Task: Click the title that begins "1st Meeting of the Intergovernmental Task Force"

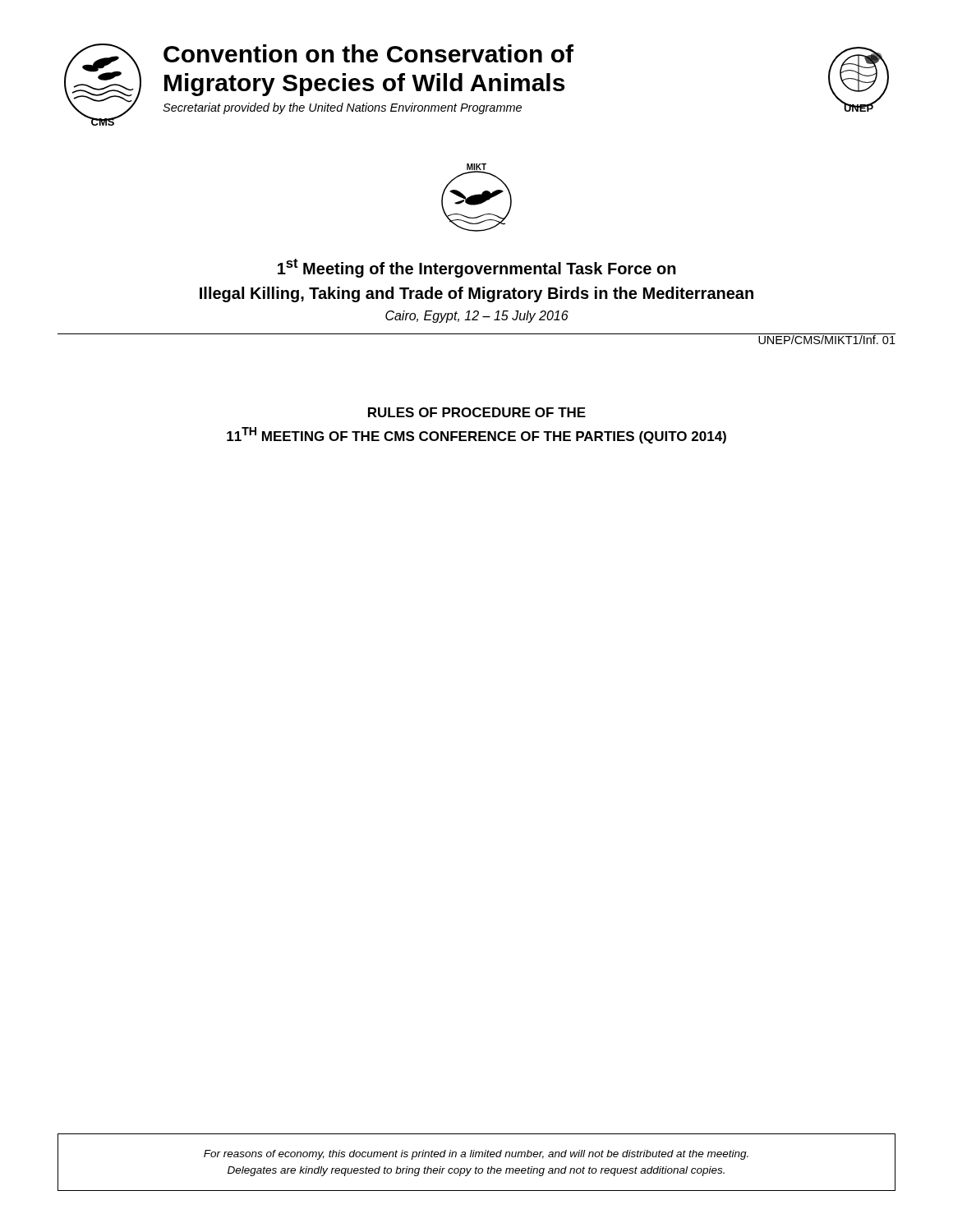Action: (x=476, y=289)
